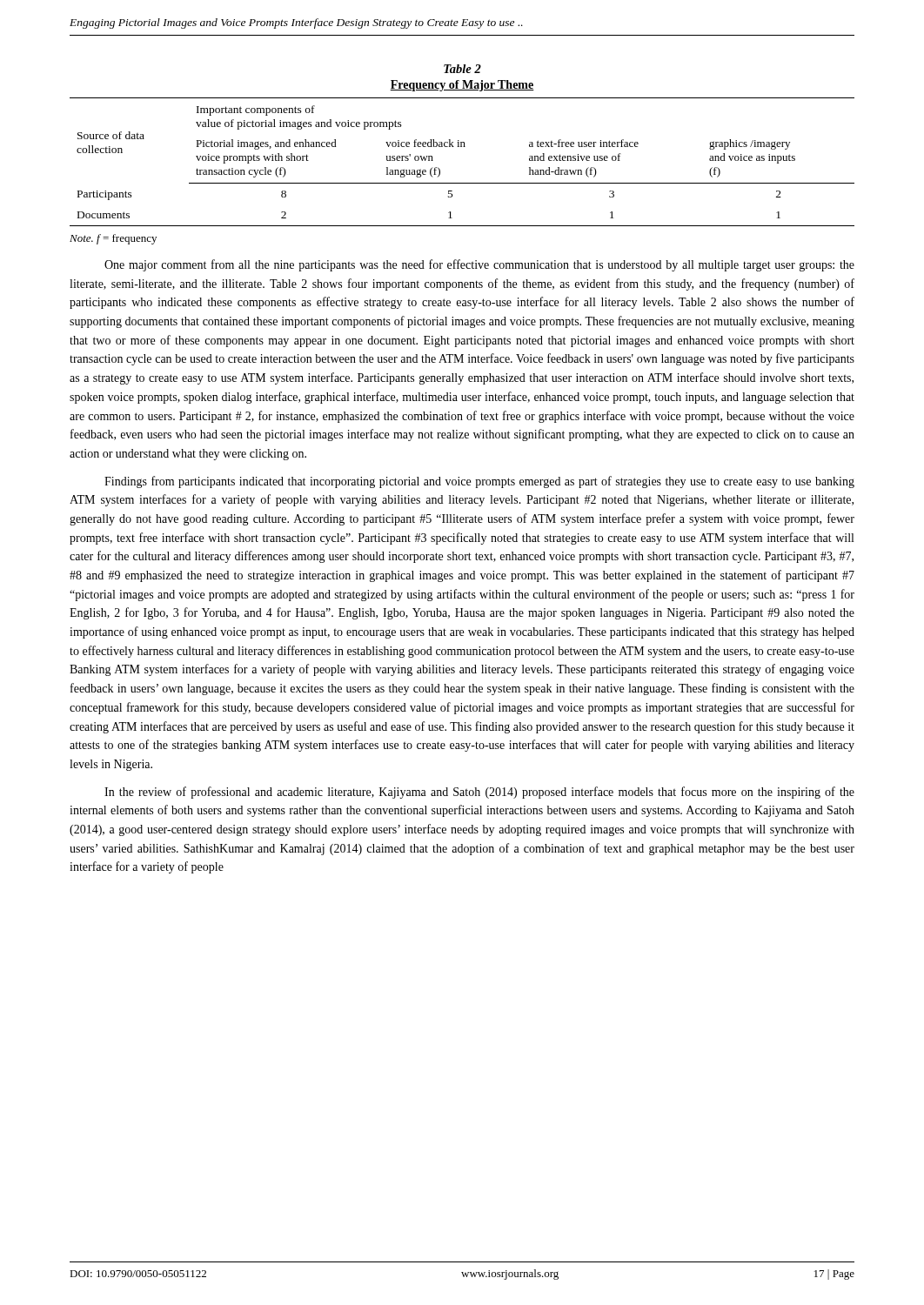Click a table
This screenshot has height=1305, width=924.
pyautogui.click(x=462, y=162)
